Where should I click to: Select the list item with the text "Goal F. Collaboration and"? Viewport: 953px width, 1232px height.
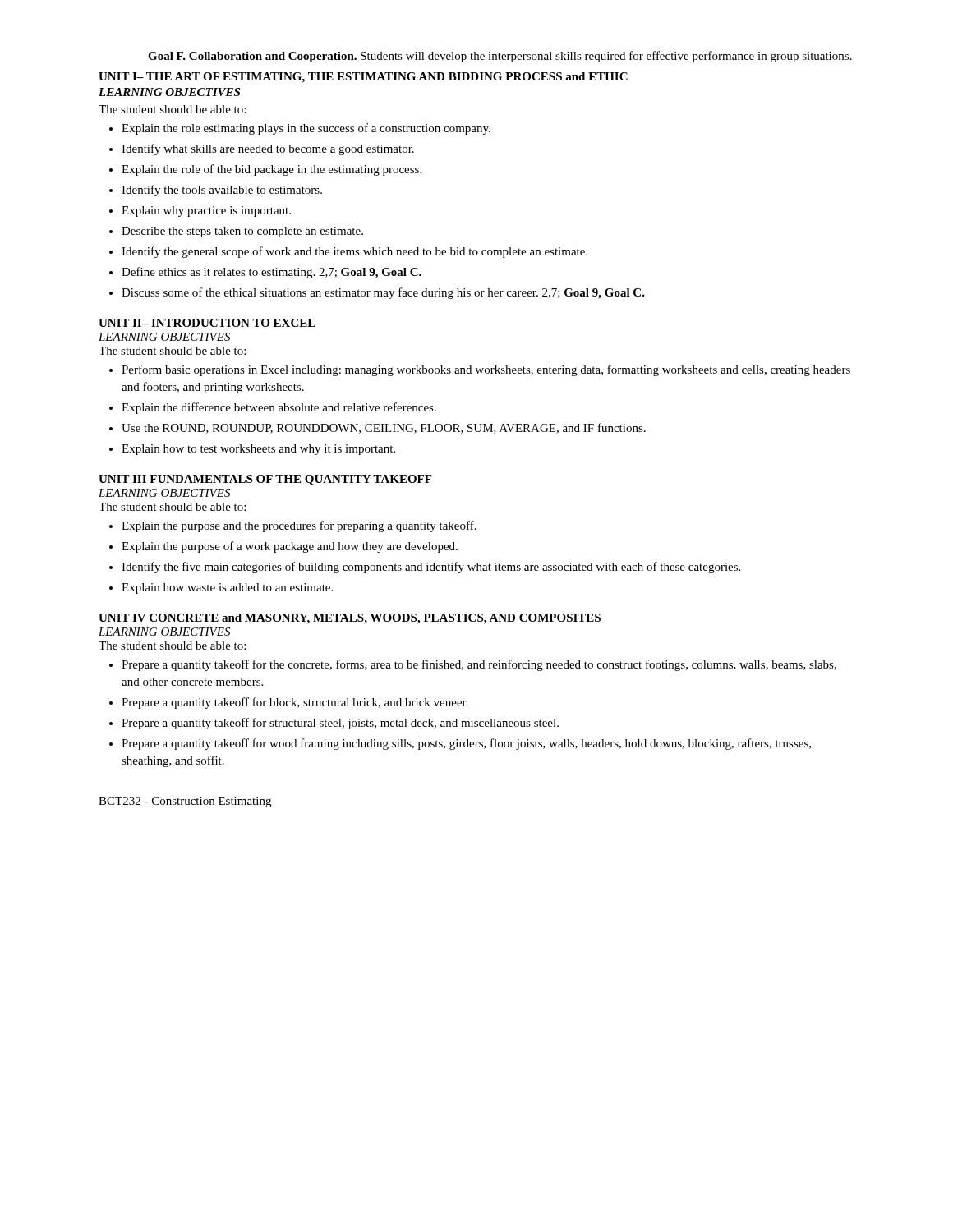tap(500, 56)
